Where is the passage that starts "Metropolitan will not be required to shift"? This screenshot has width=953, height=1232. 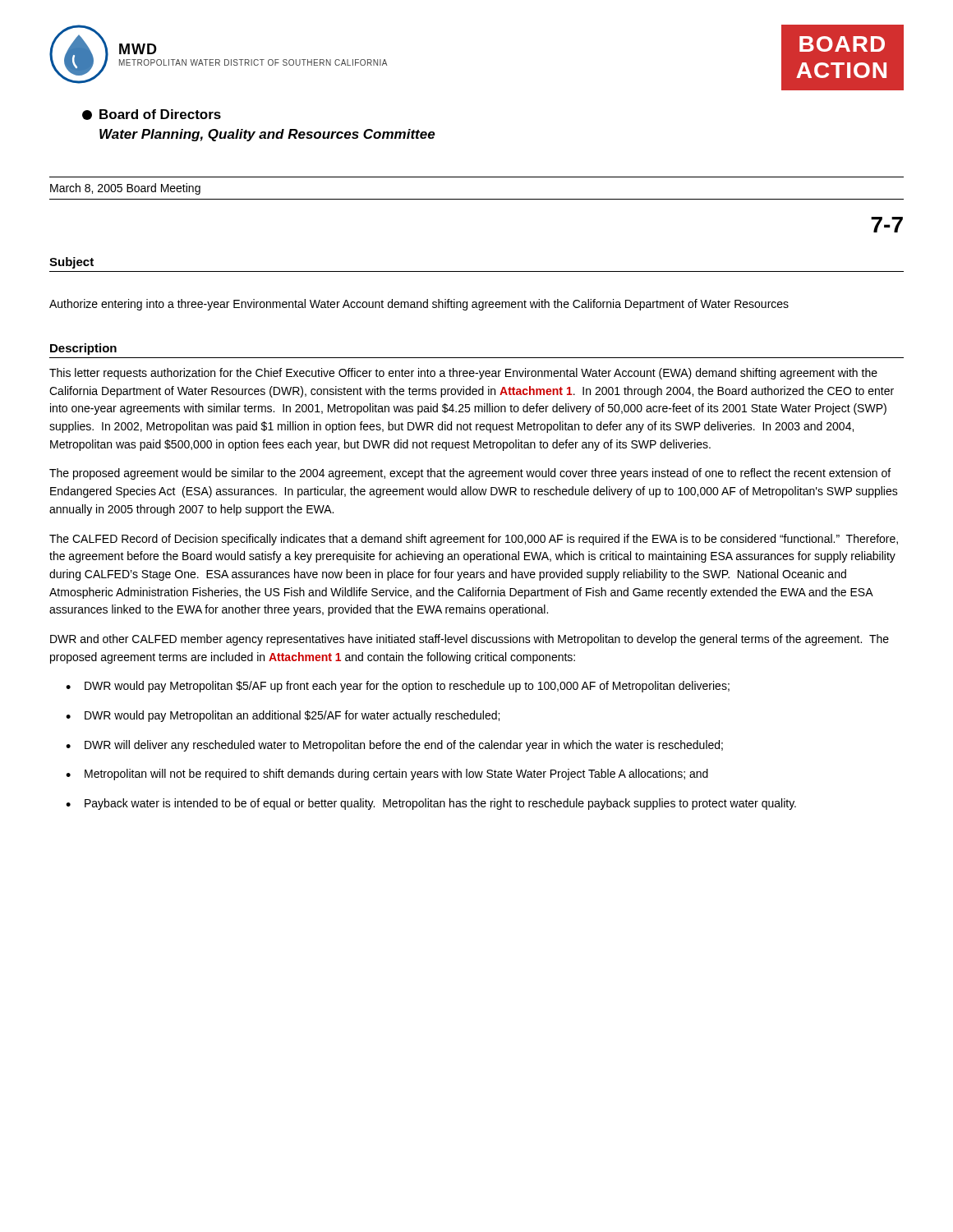coord(396,774)
